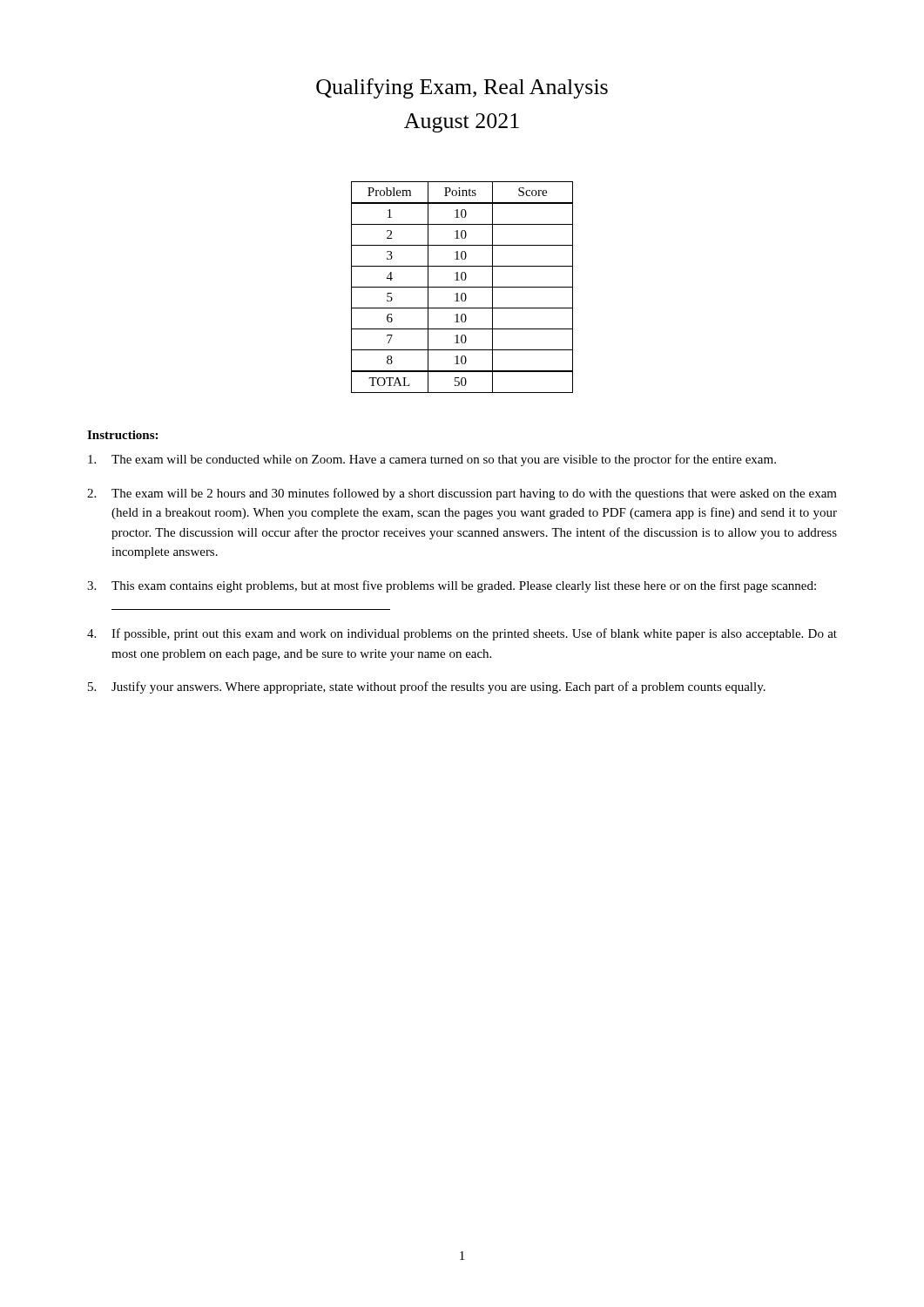Navigate to the text starting "Qualifying Exam, Real Analysis August 2021"
Image resolution: width=924 pixels, height=1307 pixels.
(462, 104)
